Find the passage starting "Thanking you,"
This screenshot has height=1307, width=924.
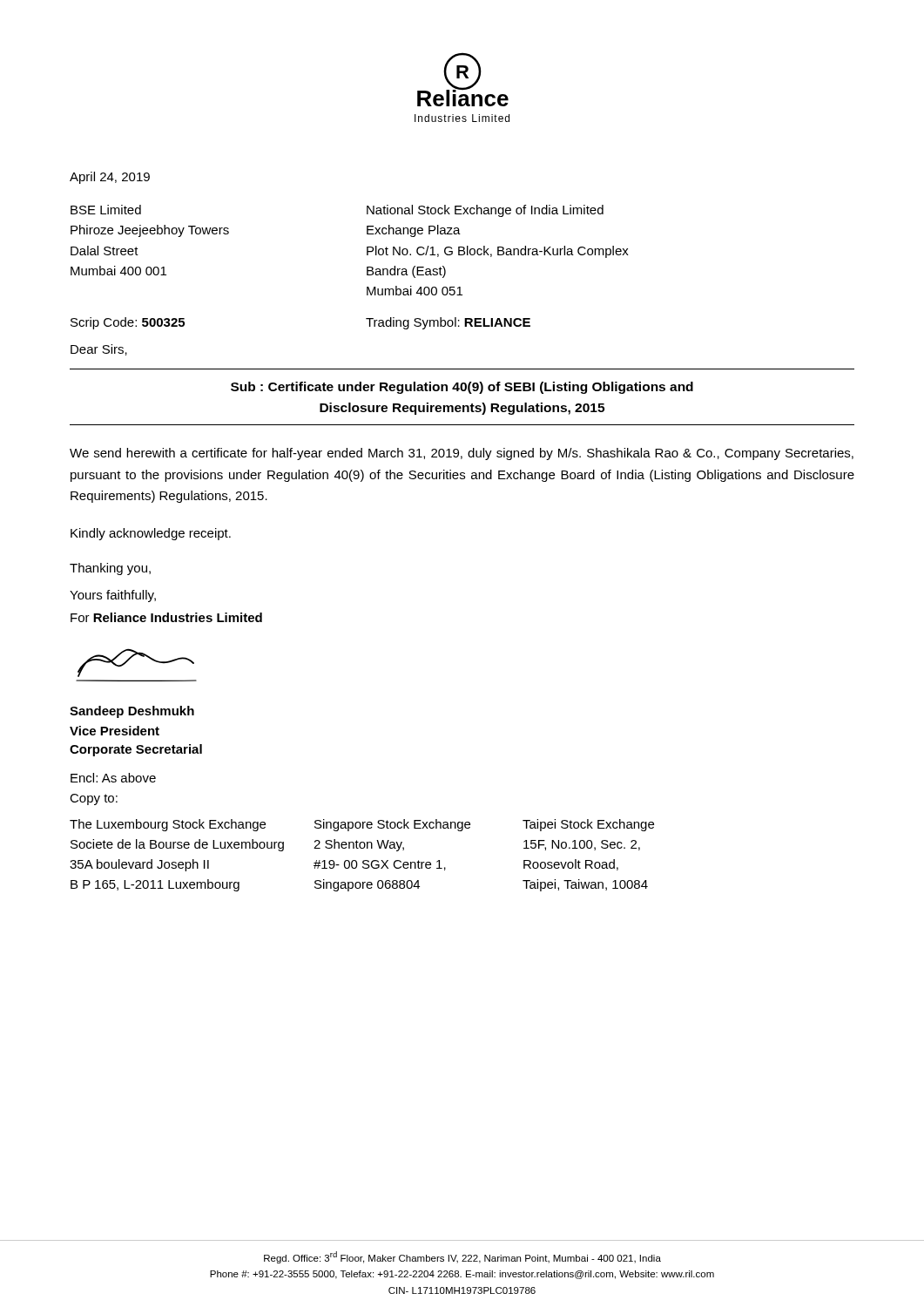point(111,567)
